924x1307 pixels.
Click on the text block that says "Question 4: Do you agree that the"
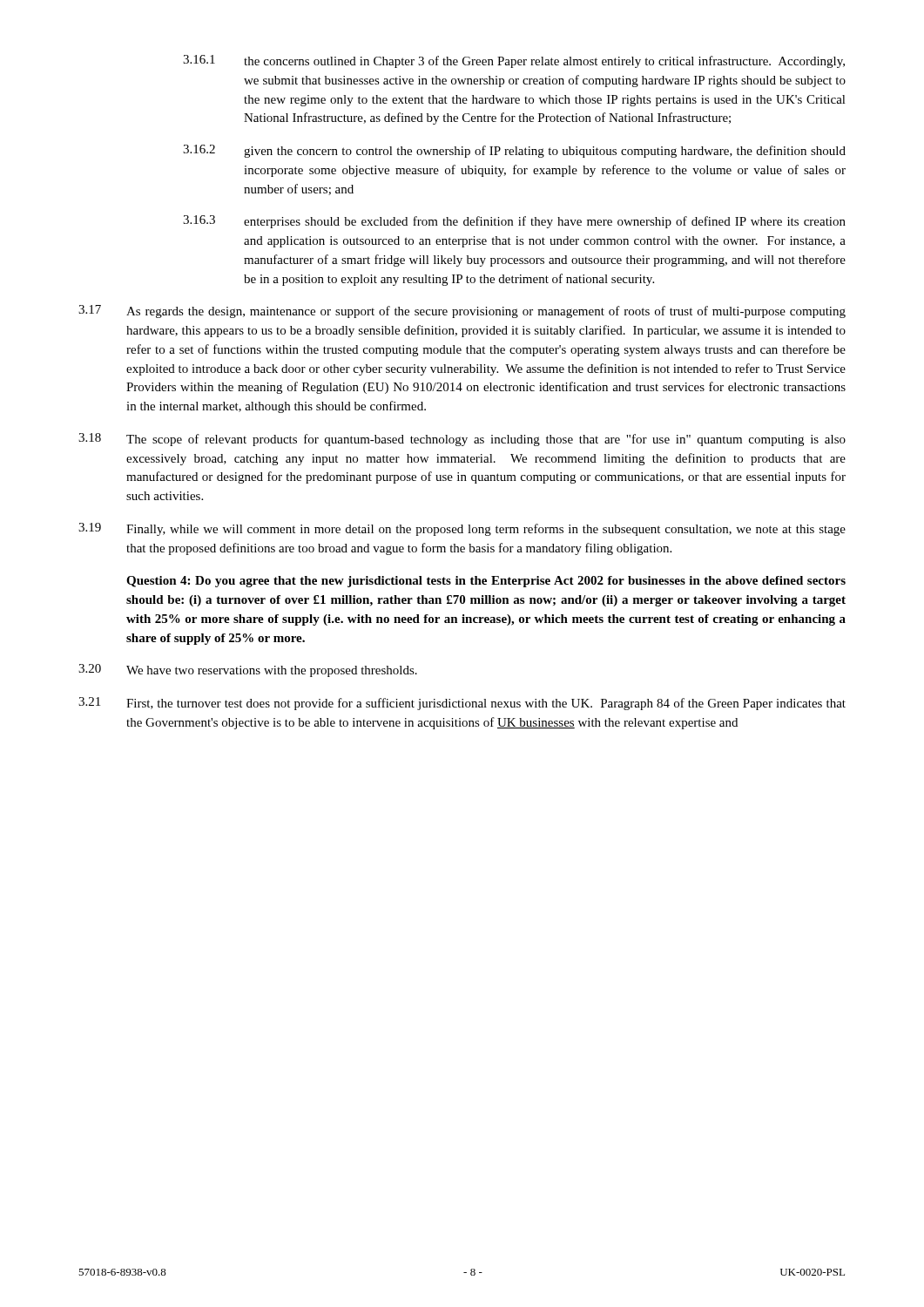(486, 609)
